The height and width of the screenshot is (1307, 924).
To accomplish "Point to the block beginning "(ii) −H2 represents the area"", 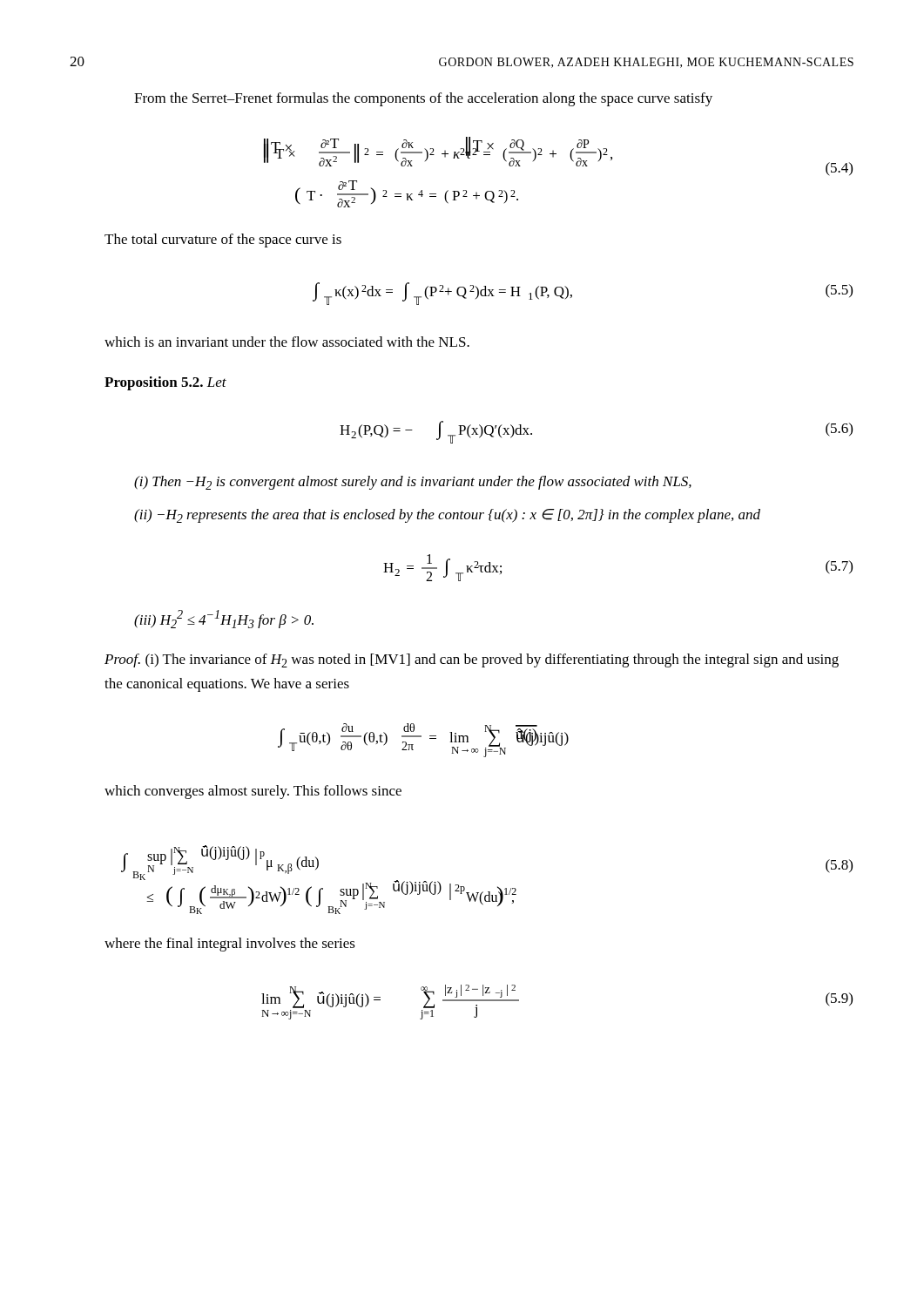I will click(479, 516).
